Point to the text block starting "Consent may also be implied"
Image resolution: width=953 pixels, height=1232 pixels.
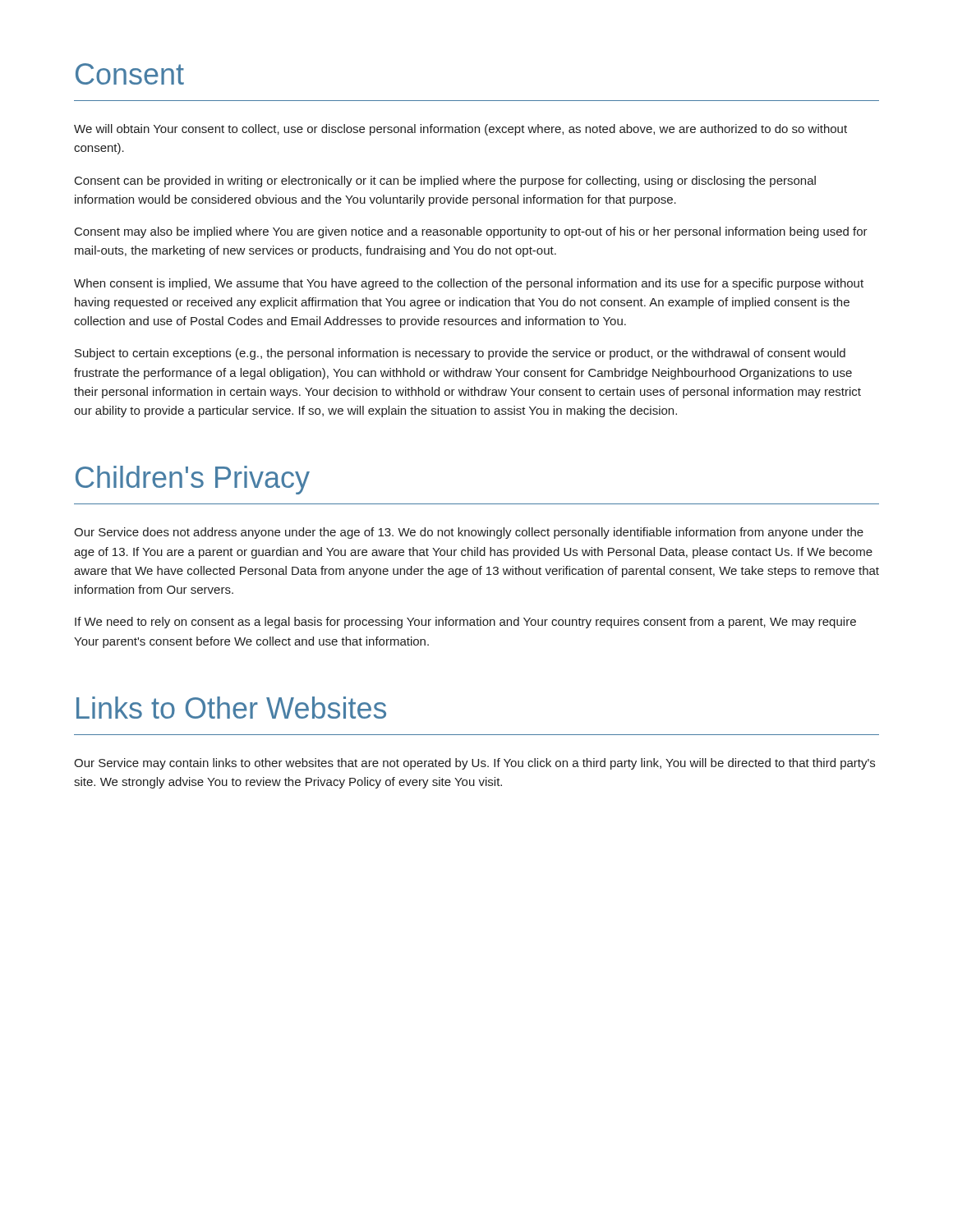[x=471, y=241]
